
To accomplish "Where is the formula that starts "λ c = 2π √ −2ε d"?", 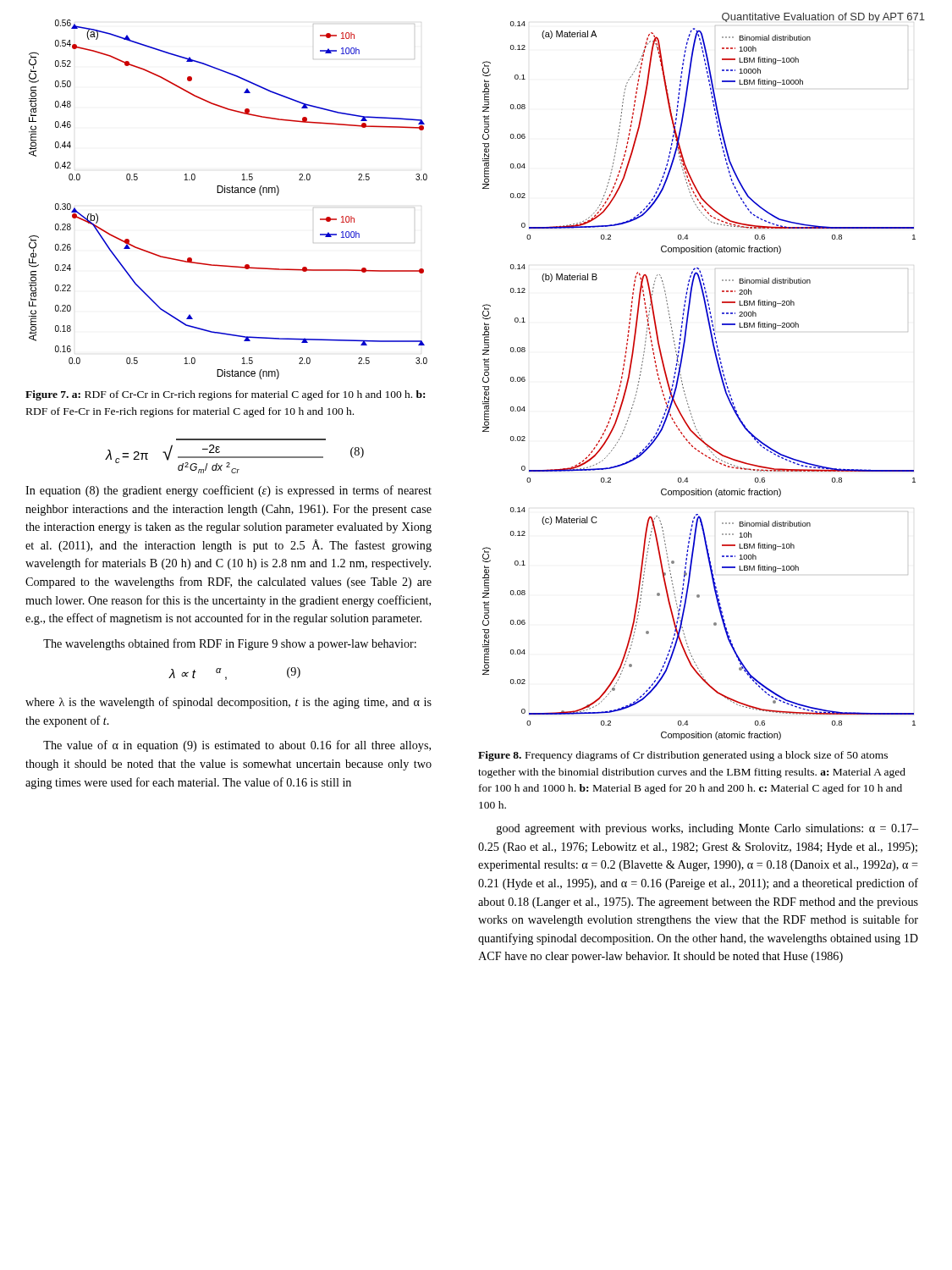I will (233, 453).
